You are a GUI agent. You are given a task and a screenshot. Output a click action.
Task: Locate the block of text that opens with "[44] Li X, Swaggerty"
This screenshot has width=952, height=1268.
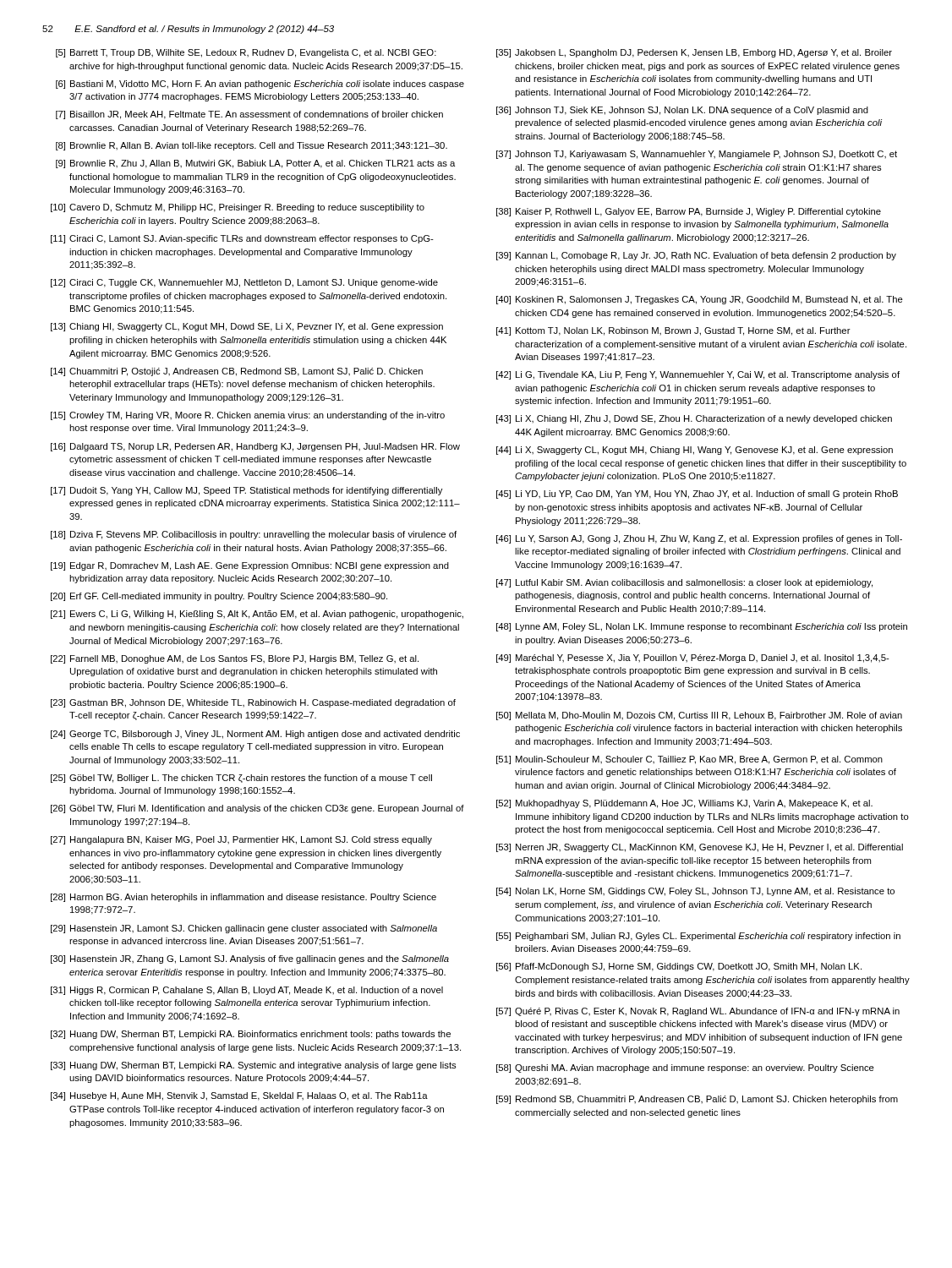(699, 464)
